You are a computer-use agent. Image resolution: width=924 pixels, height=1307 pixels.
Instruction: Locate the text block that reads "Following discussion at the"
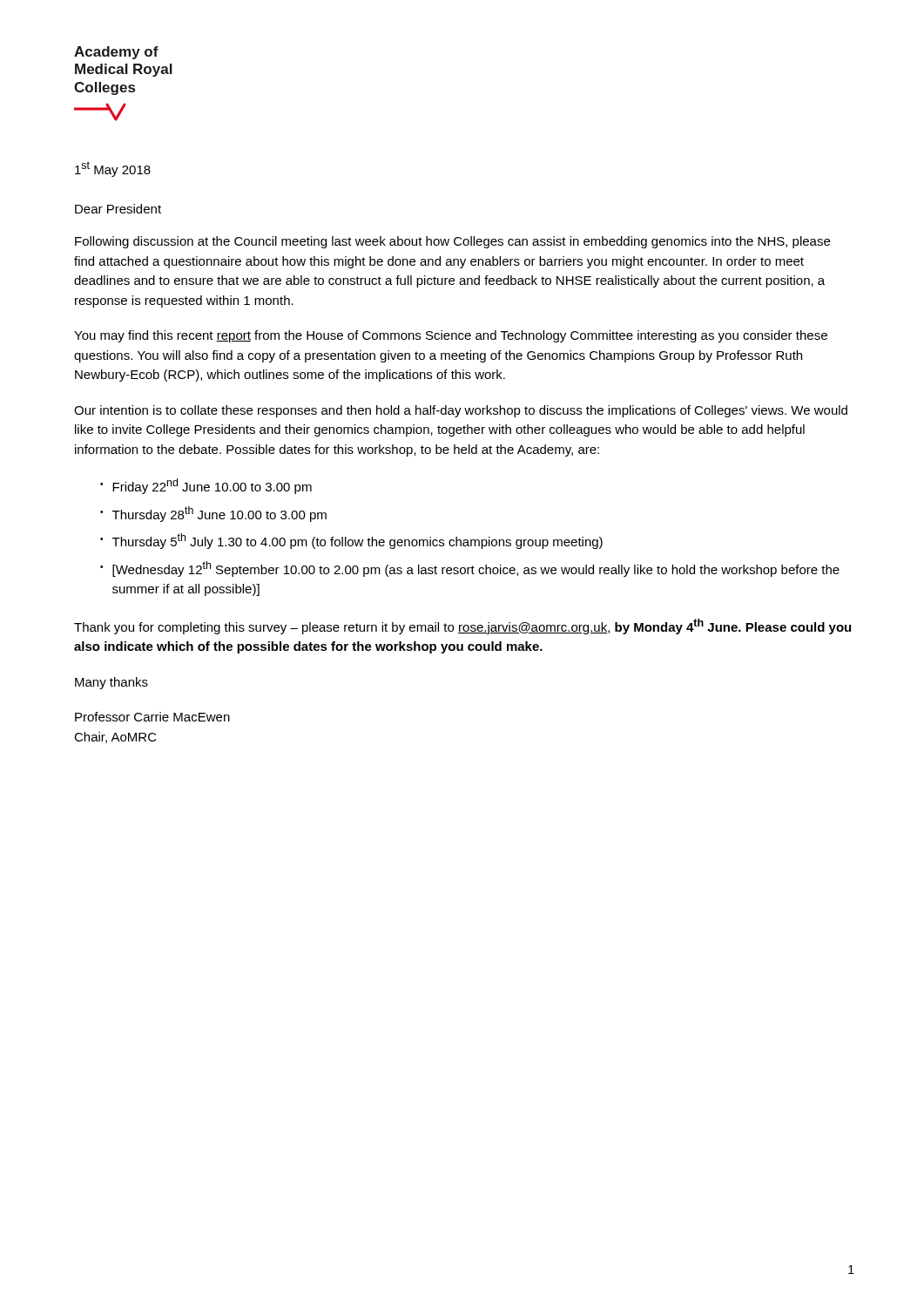(x=452, y=270)
